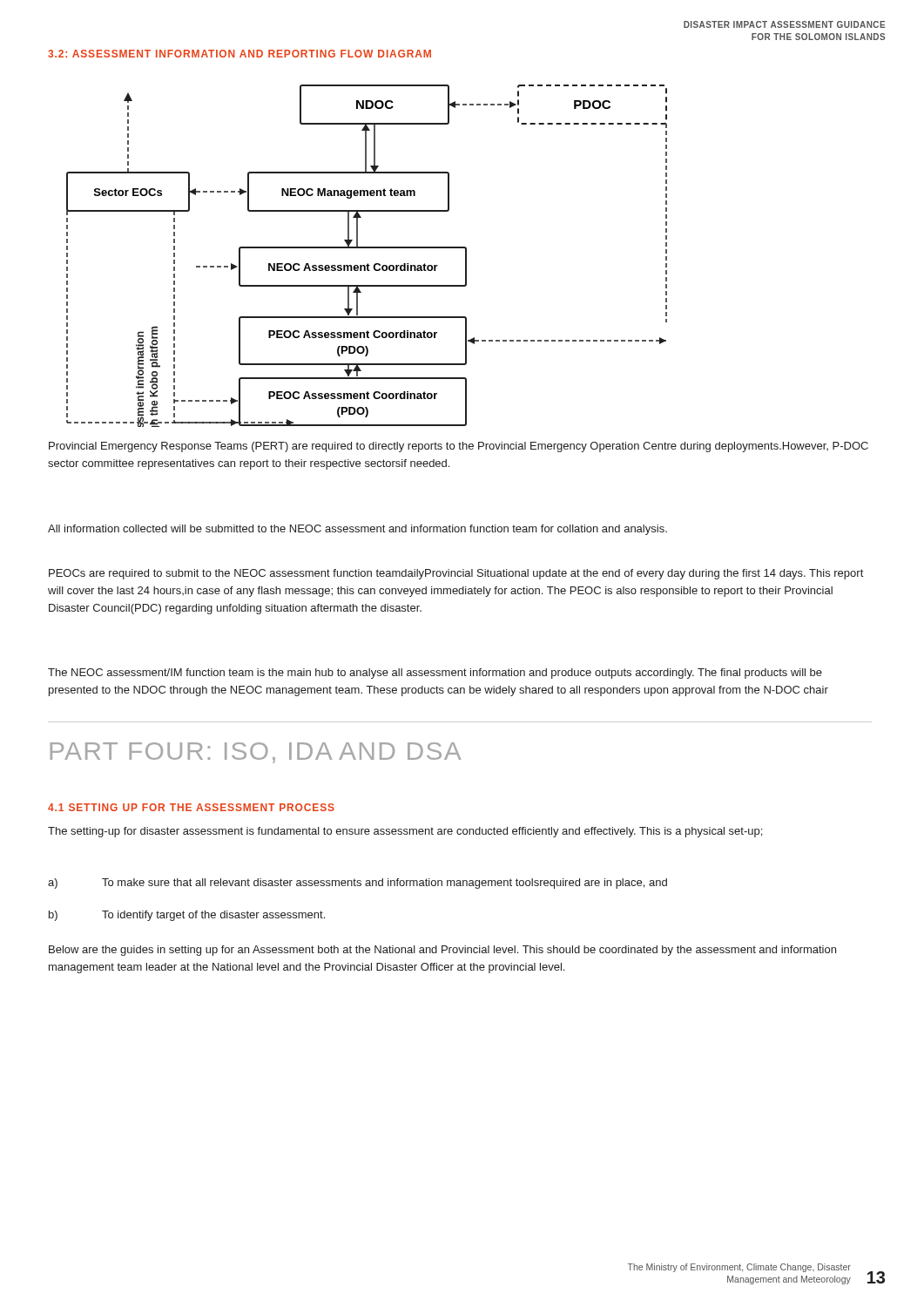Select the section header that says "3.2: ASSESSMENT INFORMATION"
Screen dimensions: 1307x924
tap(240, 54)
